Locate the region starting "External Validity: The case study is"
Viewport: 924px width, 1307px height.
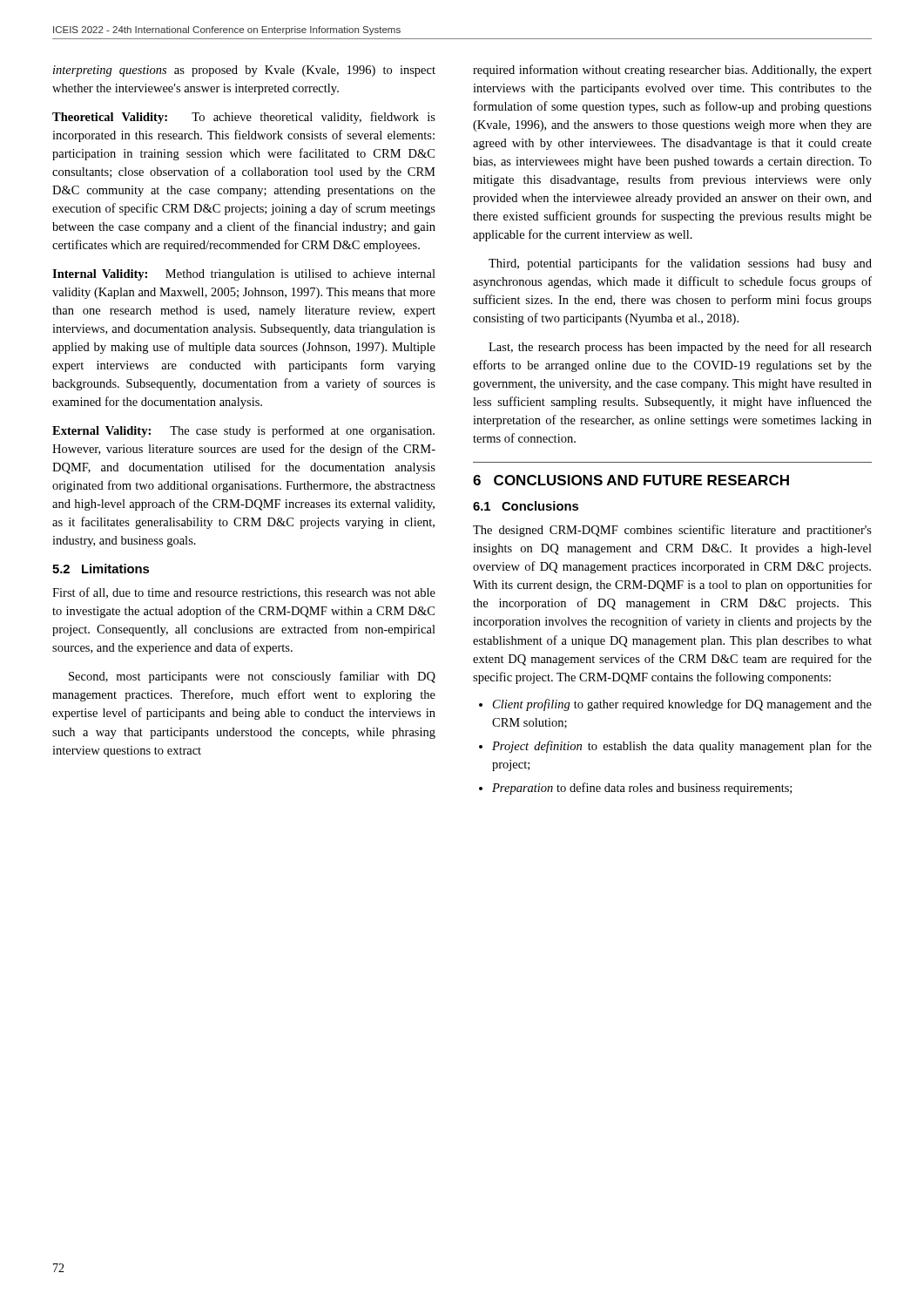(x=244, y=486)
